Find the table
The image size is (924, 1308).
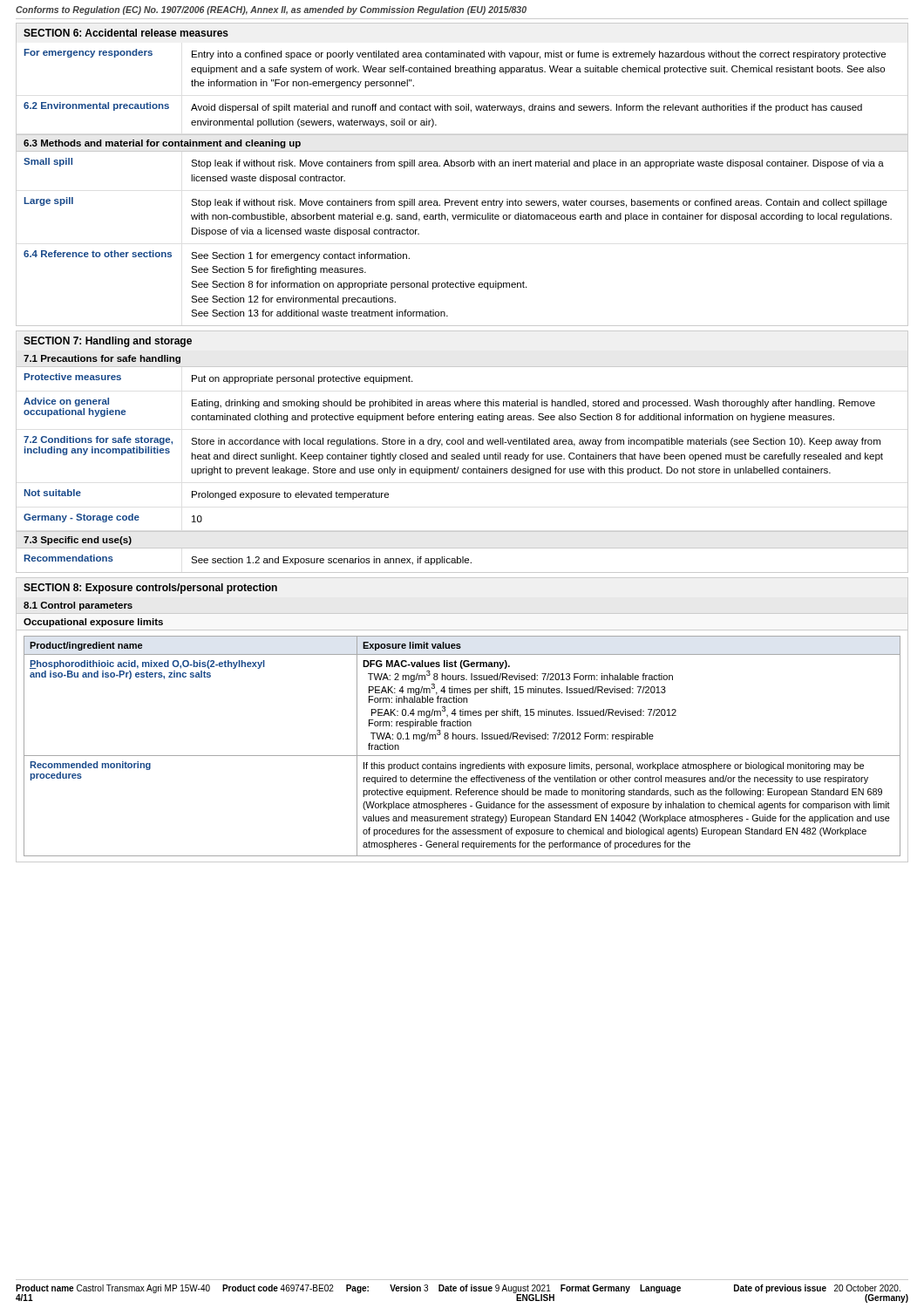[x=462, y=746]
